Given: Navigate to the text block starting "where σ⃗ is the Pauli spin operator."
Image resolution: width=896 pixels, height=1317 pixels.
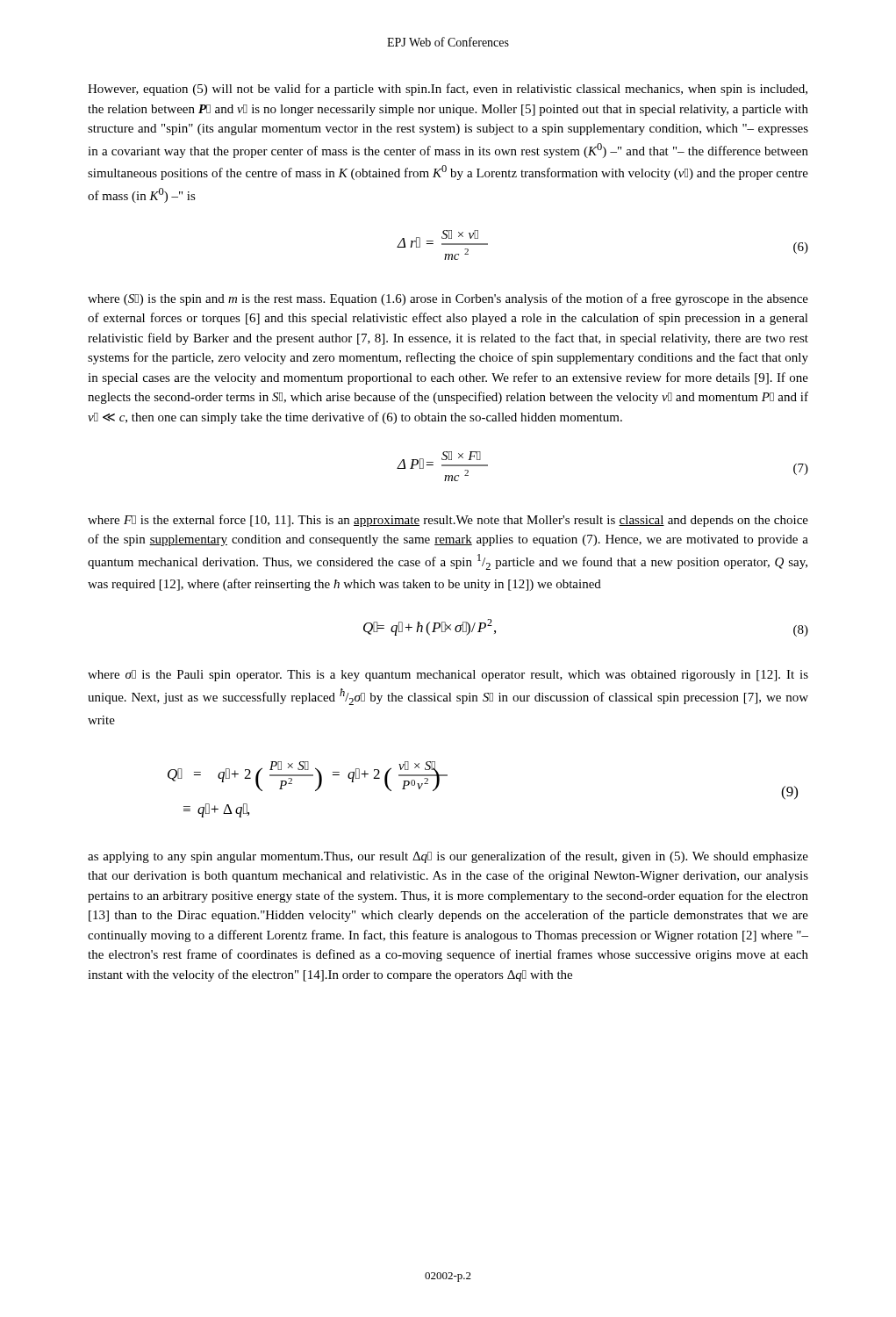Looking at the screenshot, I should [448, 697].
